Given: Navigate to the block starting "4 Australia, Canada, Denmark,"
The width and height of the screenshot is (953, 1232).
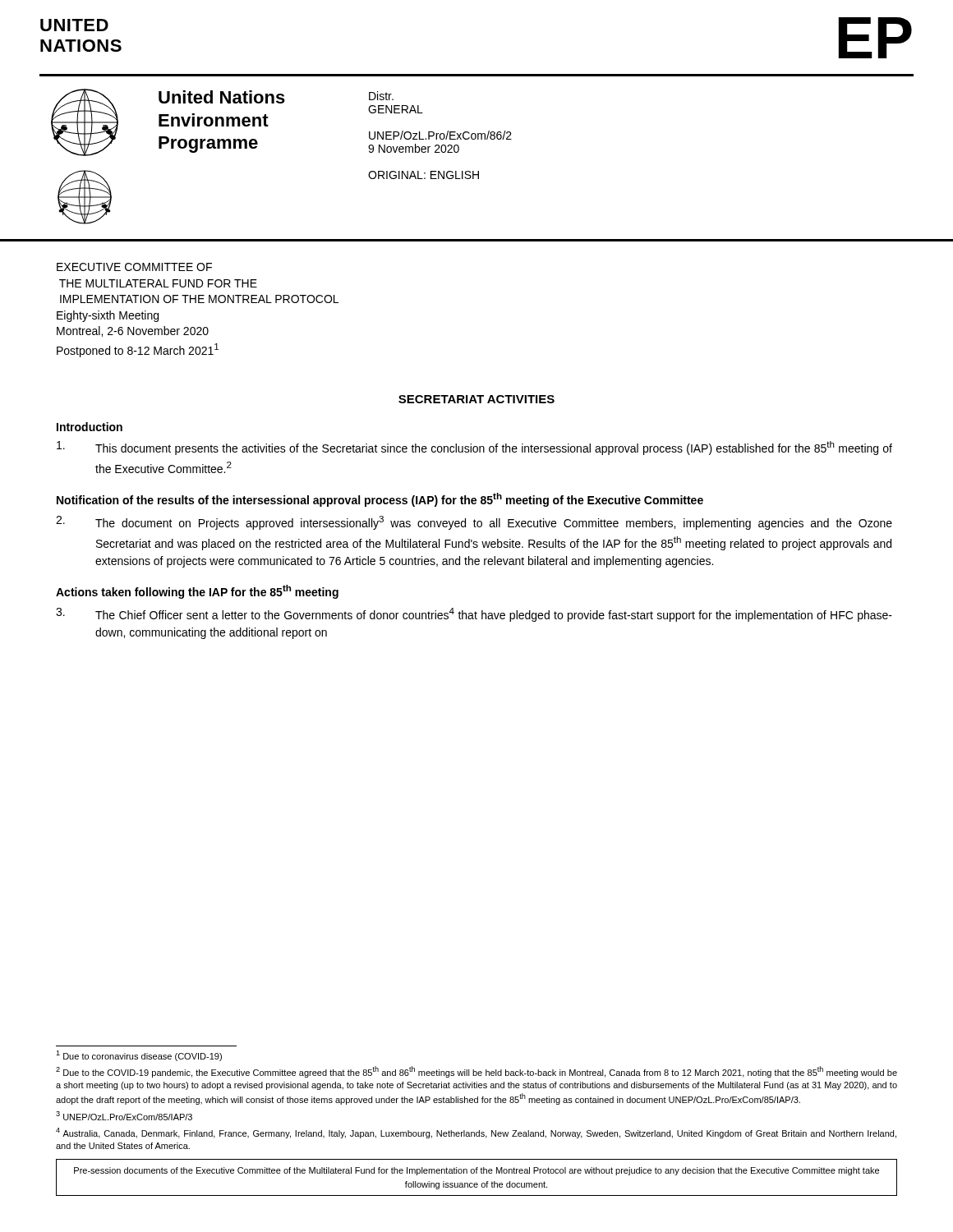Looking at the screenshot, I should [x=476, y=1138].
